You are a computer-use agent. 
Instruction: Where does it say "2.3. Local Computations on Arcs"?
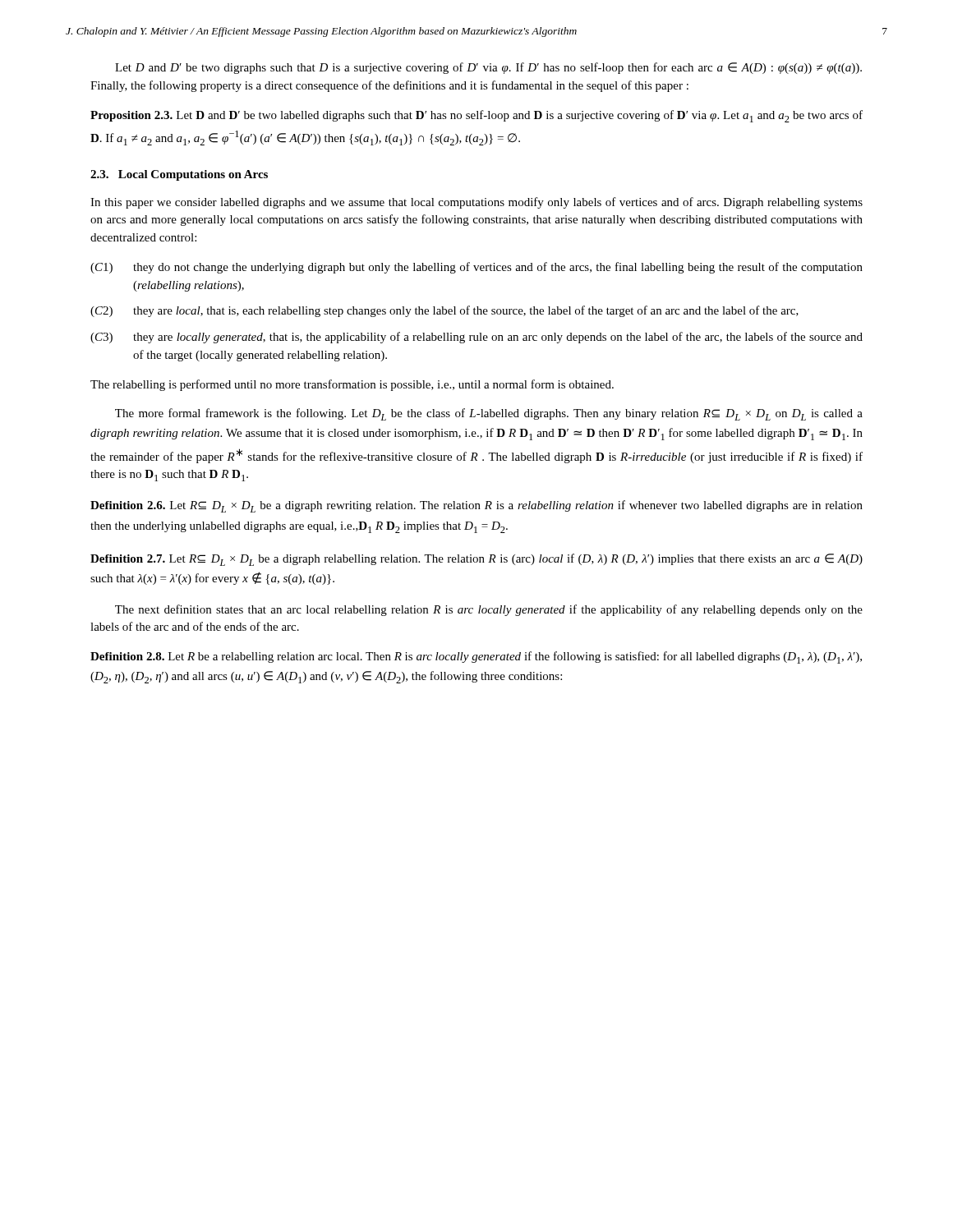pyautogui.click(x=179, y=174)
